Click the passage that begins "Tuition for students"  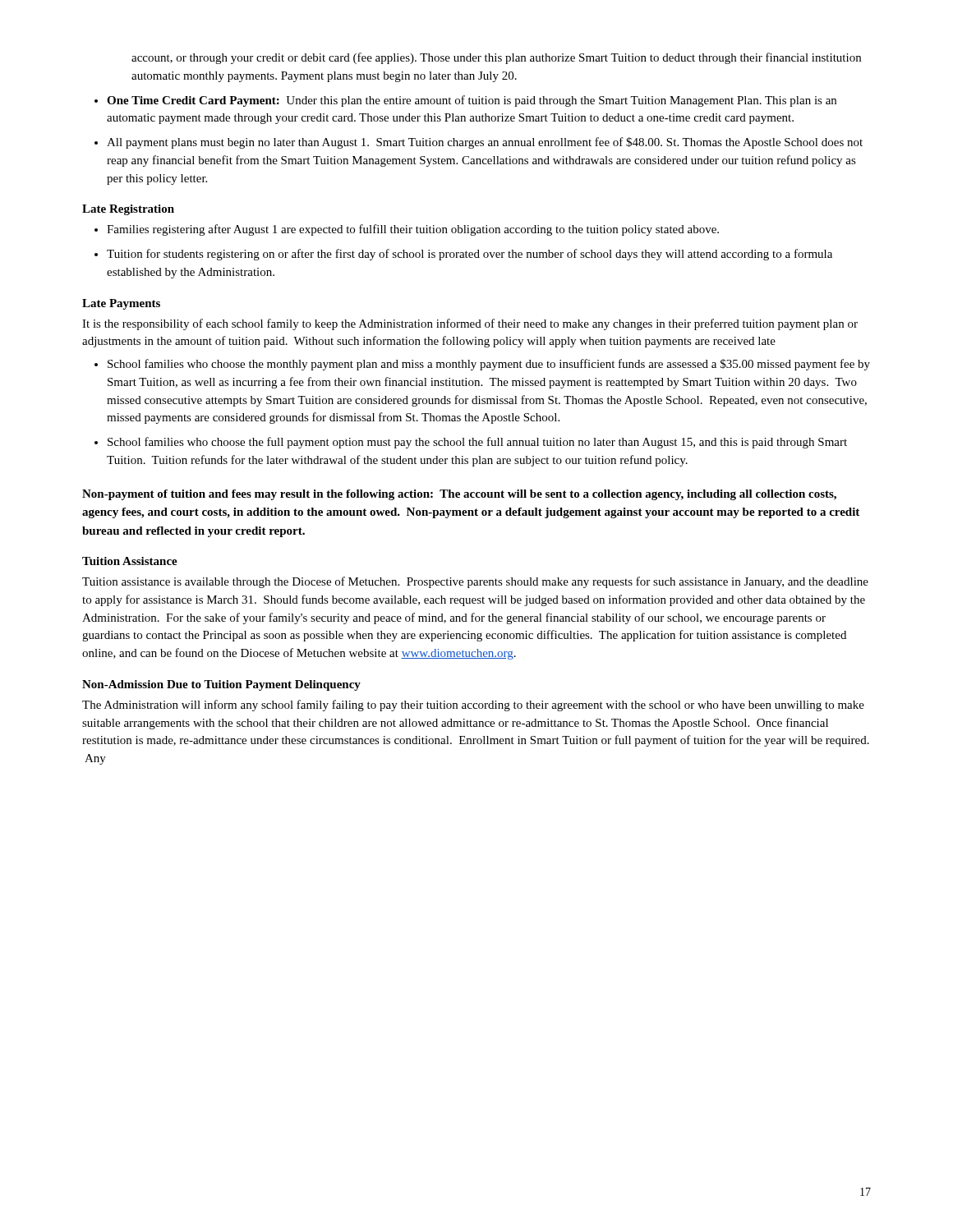click(470, 263)
